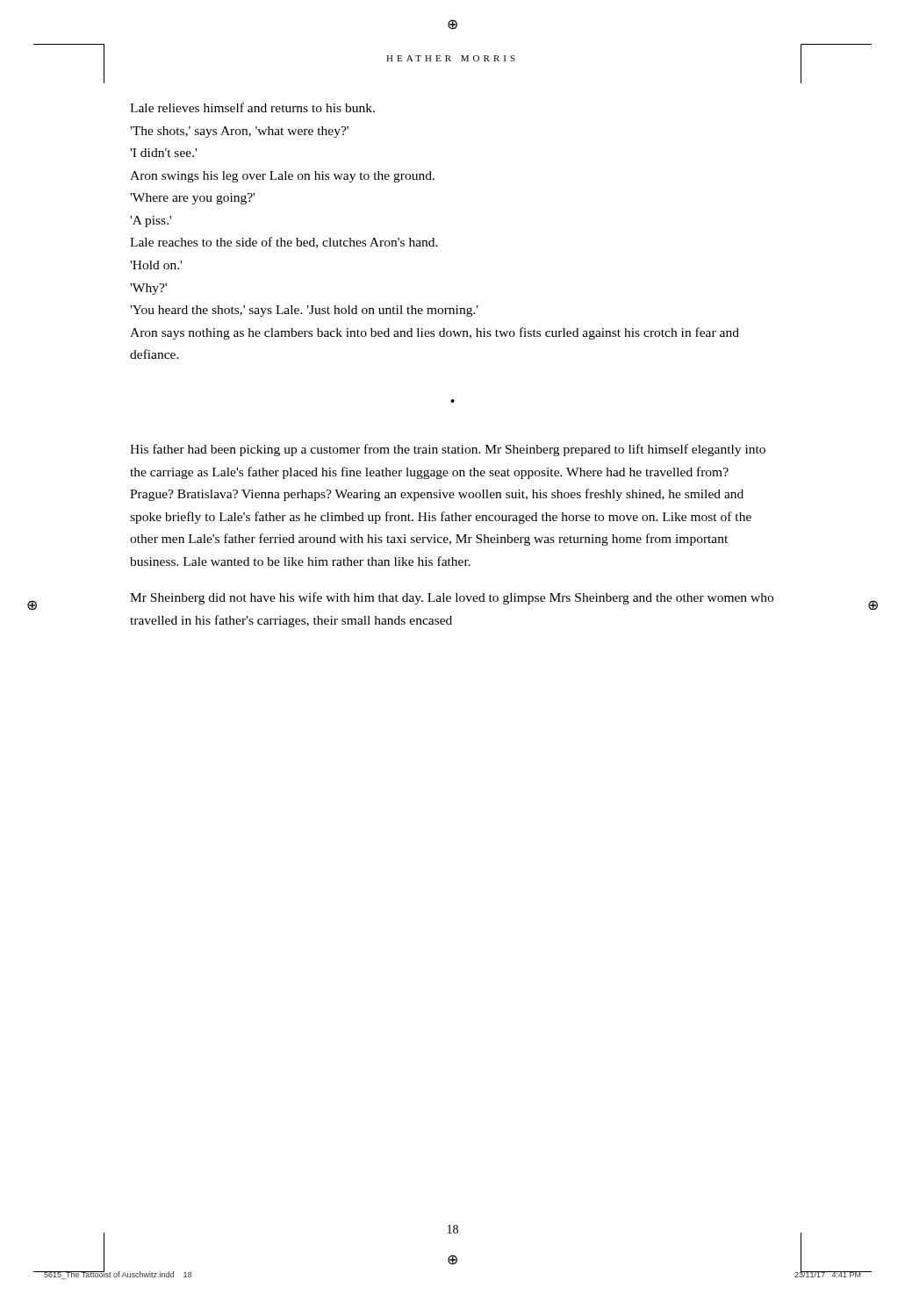Screen dimensions: 1316x905
Task: Find the block on this page that starts "His father had been picking up a customer"
Action: (452, 534)
